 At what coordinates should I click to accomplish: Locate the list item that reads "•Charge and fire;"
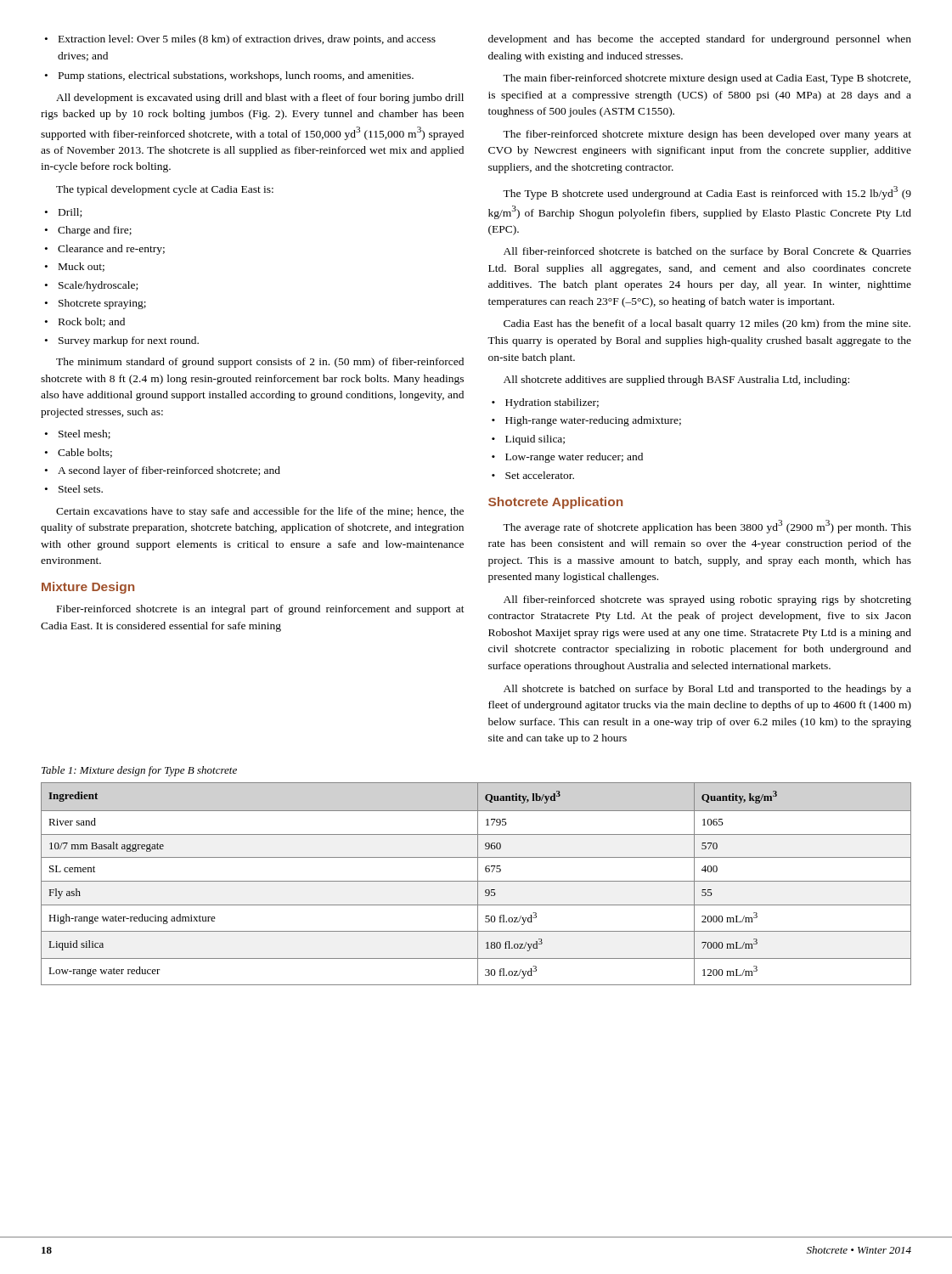88,230
